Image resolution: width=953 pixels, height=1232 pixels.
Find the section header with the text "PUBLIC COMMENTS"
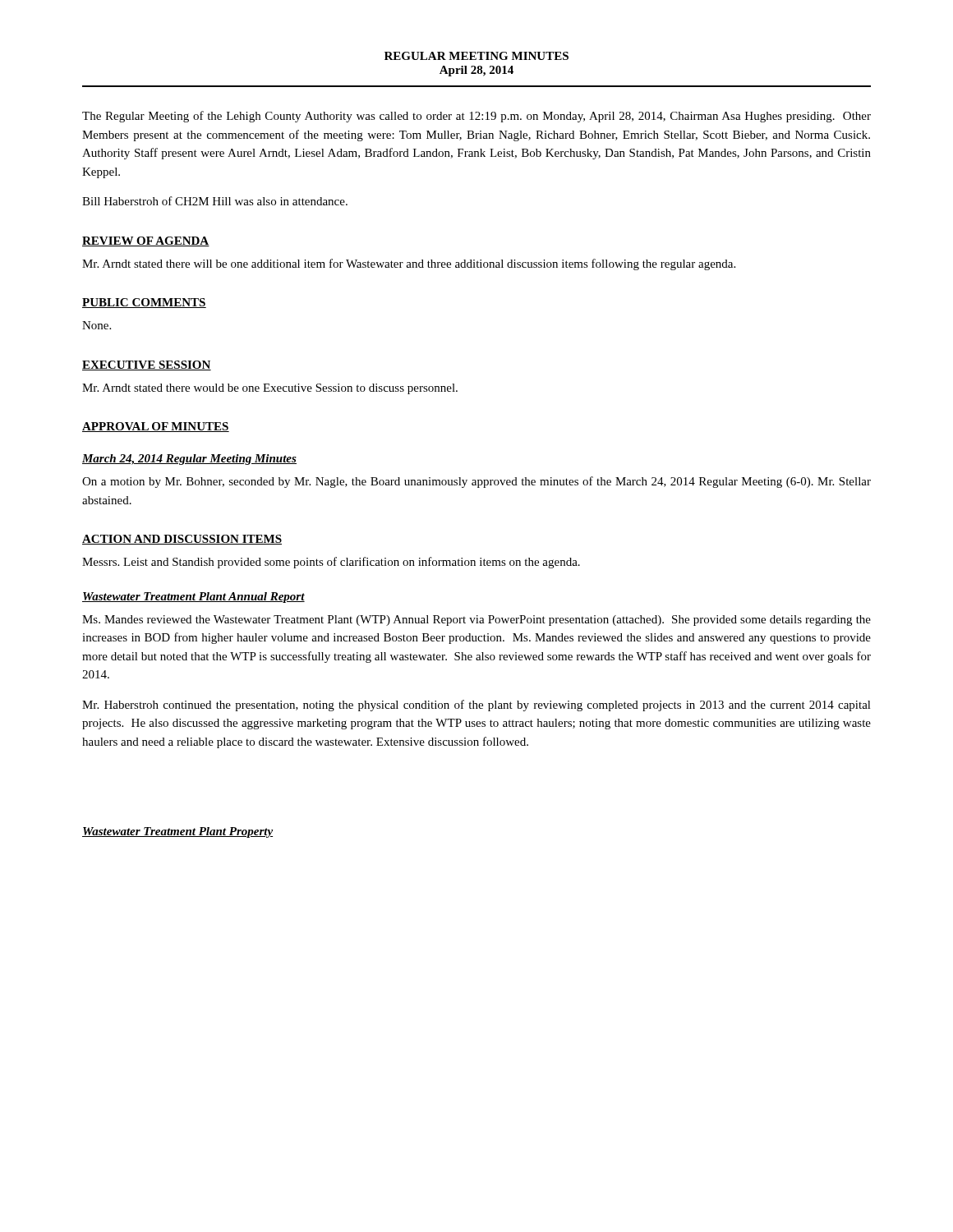144,302
